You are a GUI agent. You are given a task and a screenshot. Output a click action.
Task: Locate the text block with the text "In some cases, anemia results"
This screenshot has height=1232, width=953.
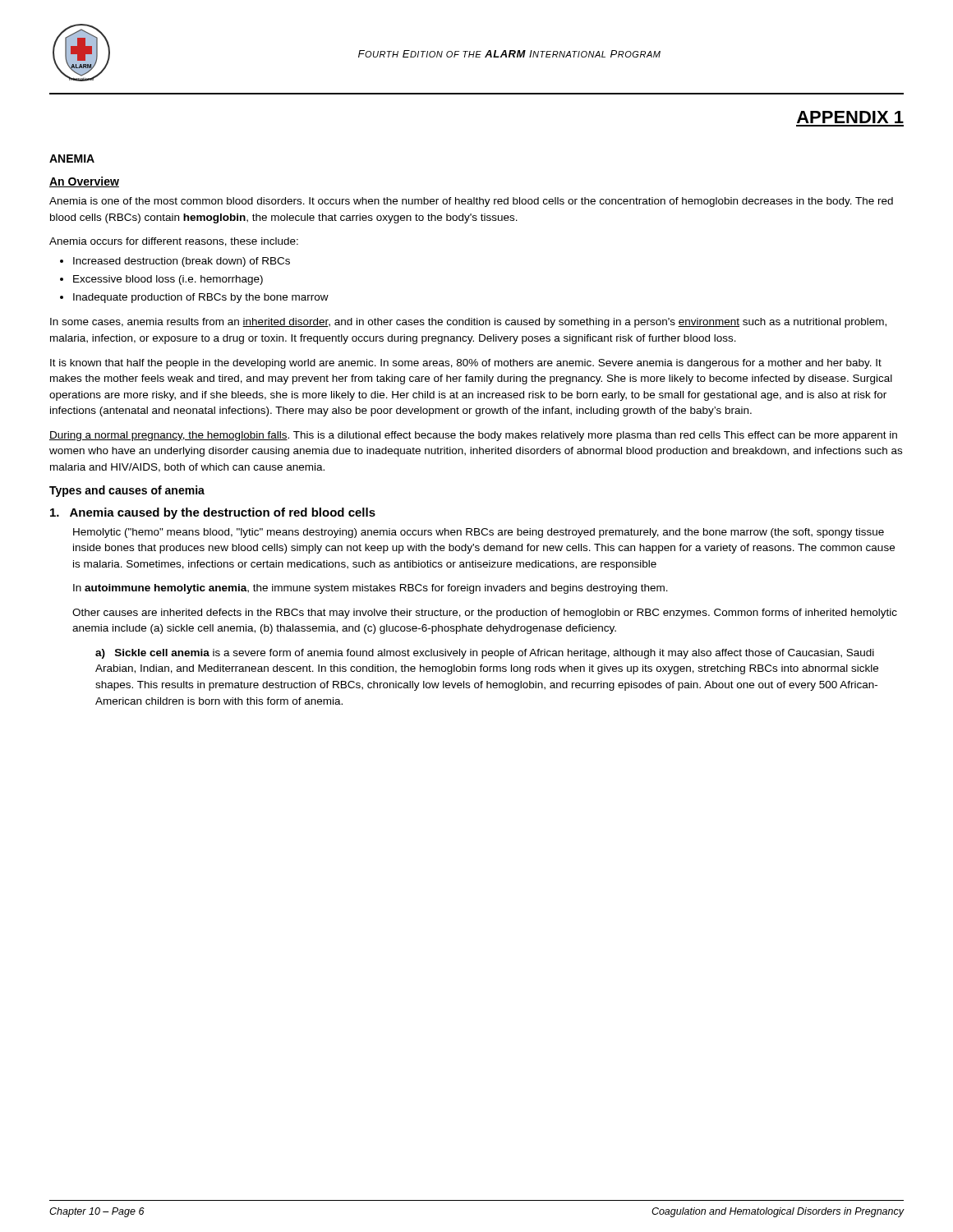pyautogui.click(x=468, y=330)
